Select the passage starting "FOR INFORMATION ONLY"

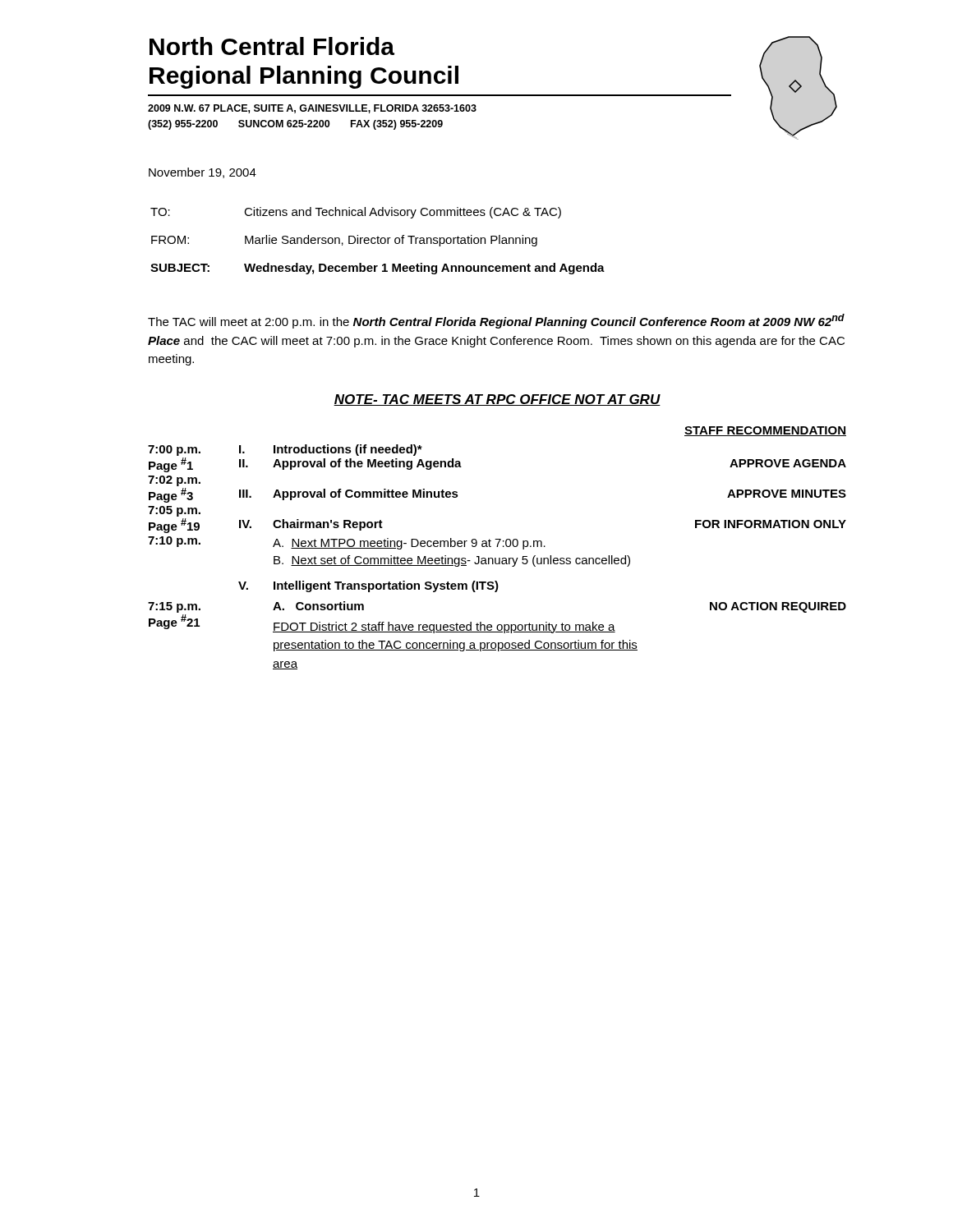[770, 523]
